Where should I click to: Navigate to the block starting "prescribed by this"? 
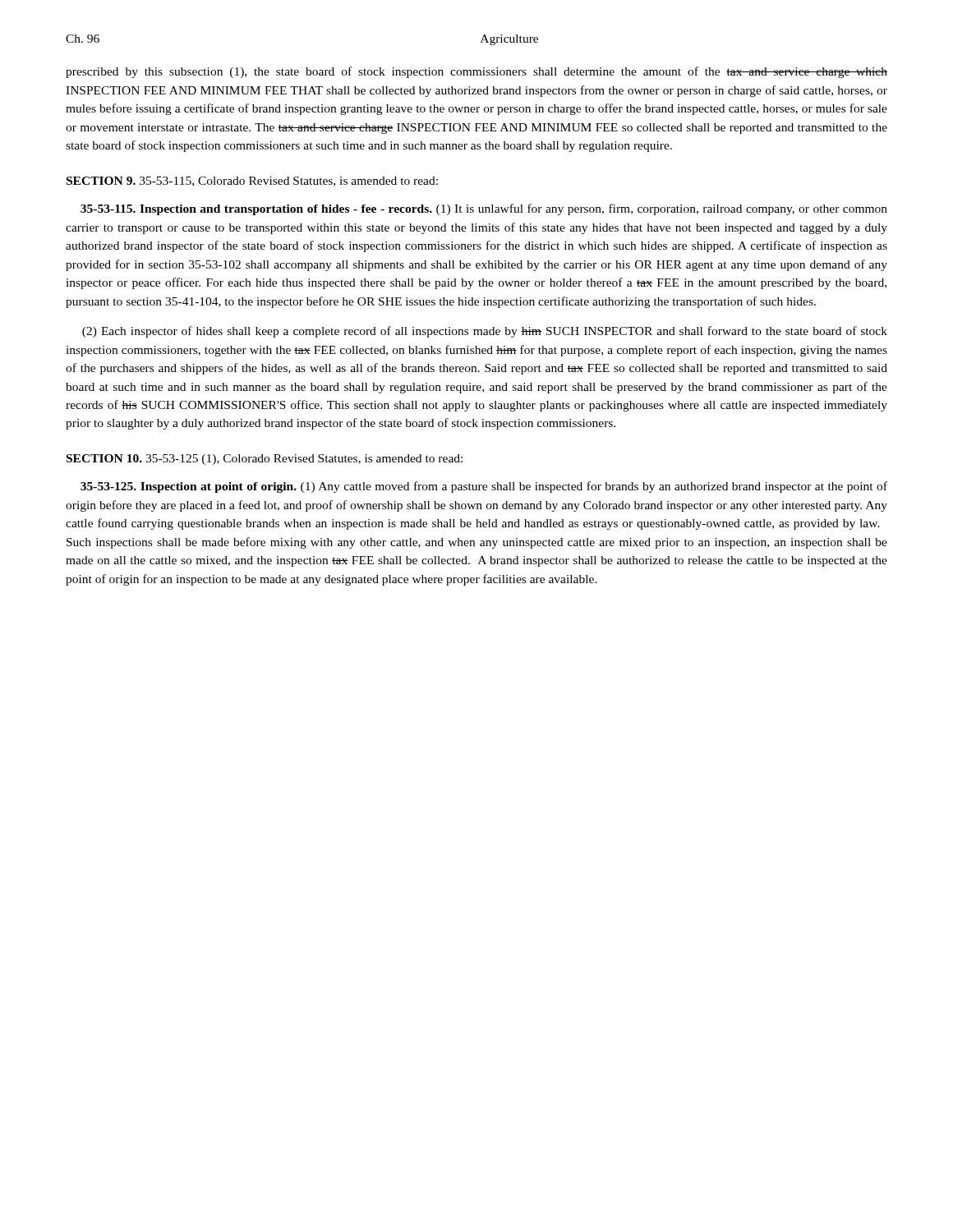pyautogui.click(x=476, y=108)
